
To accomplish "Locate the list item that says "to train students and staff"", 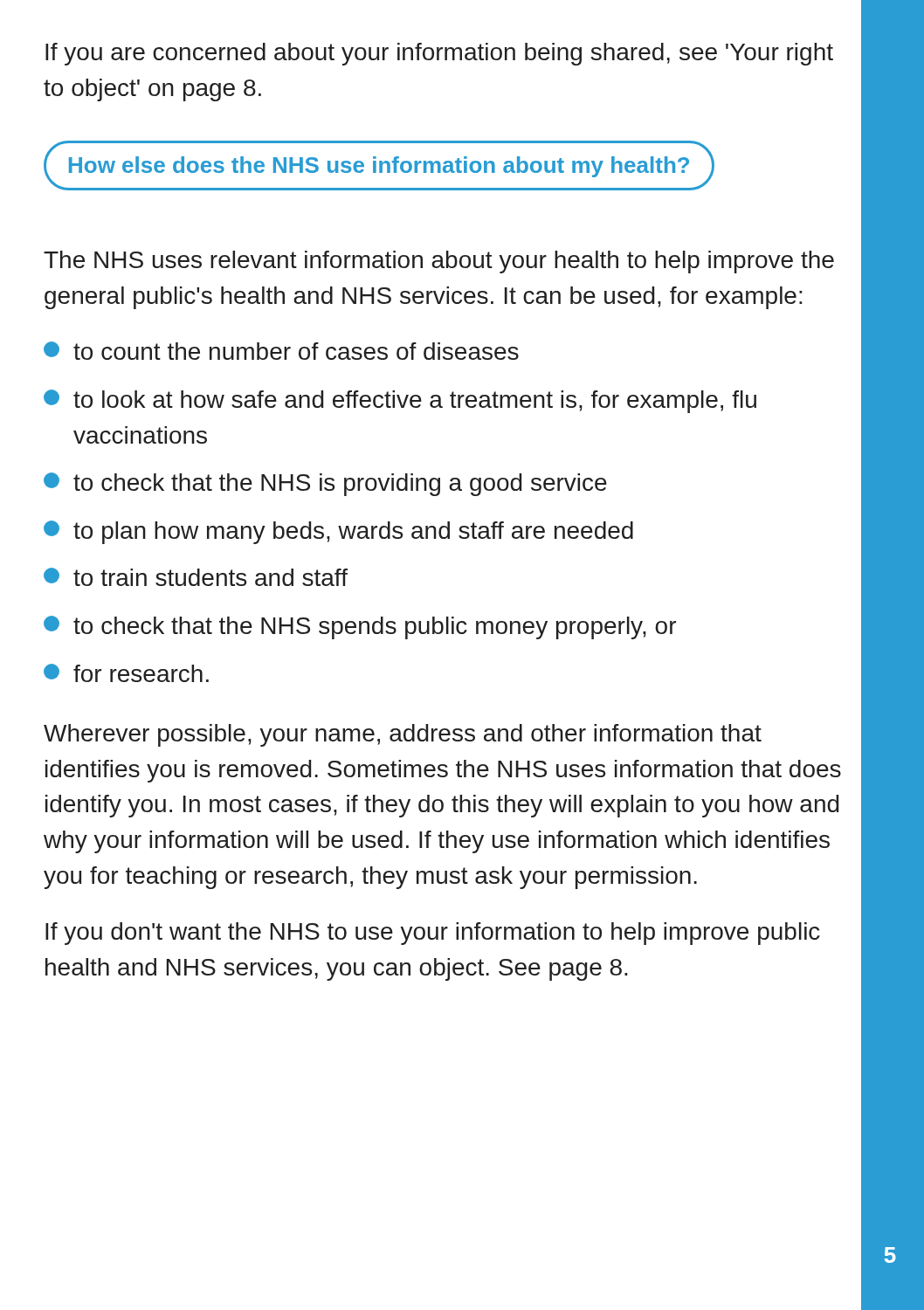I will point(196,577).
